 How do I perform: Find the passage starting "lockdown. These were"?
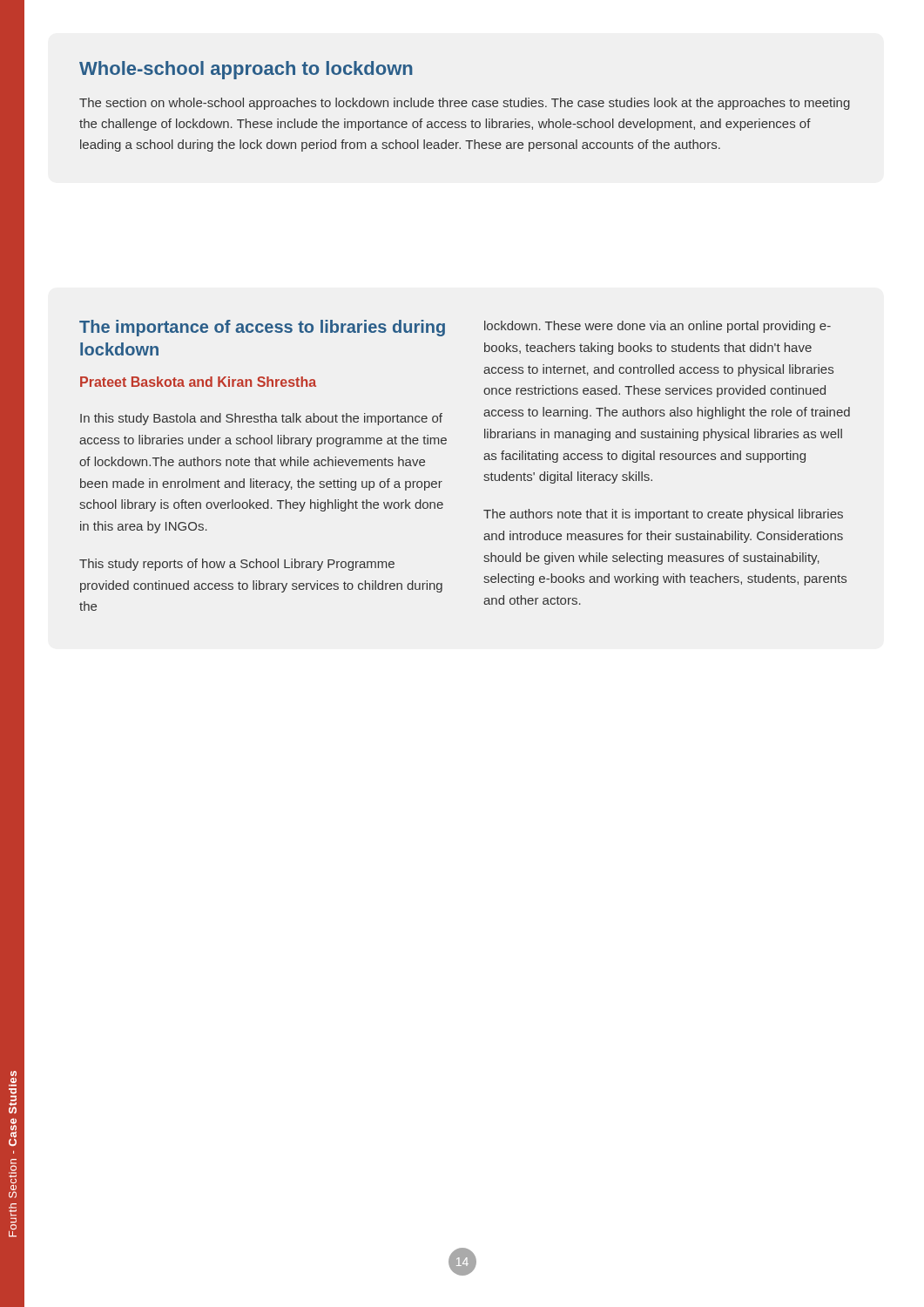click(667, 401)
